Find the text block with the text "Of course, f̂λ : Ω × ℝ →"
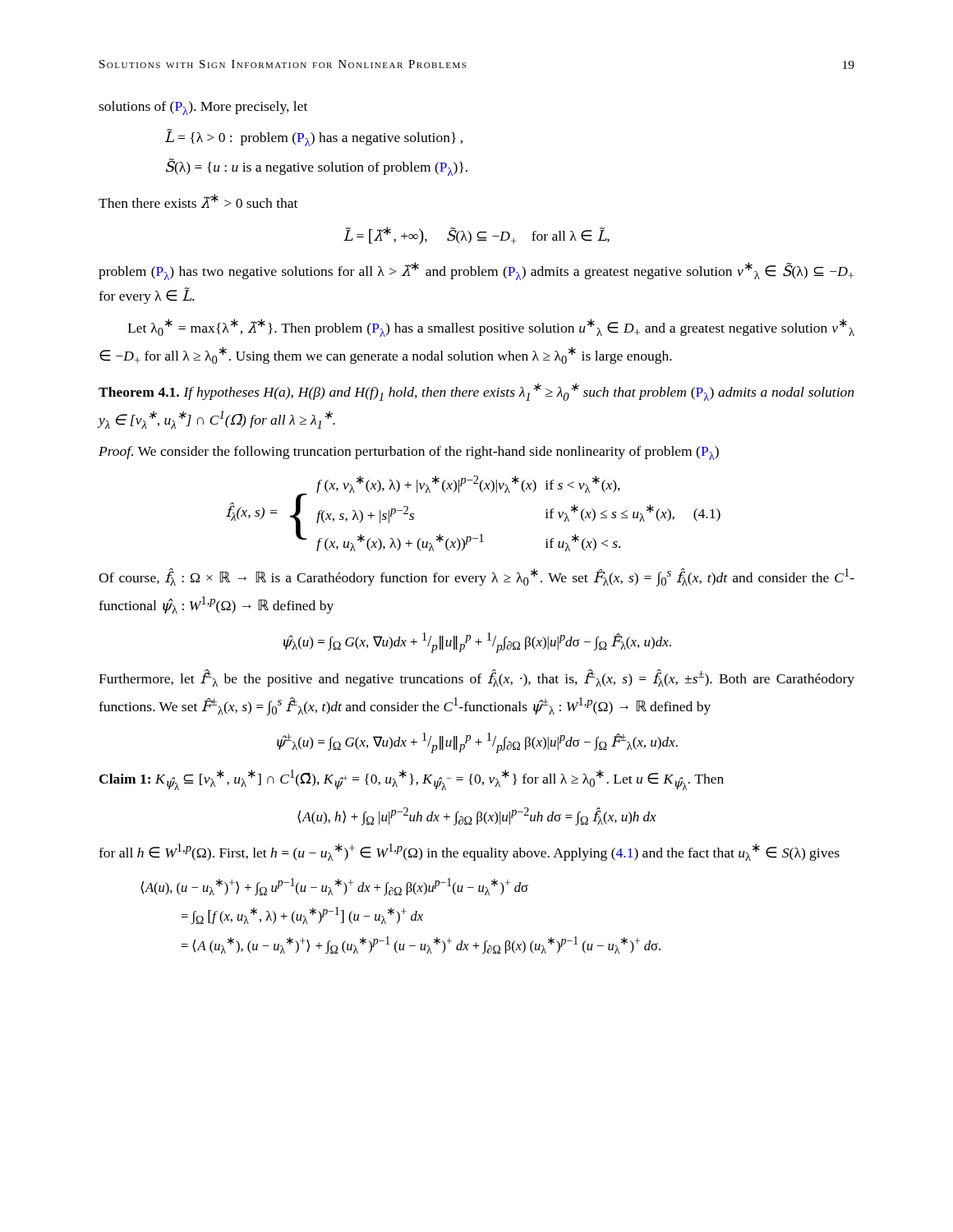 [x=476, y=591]
